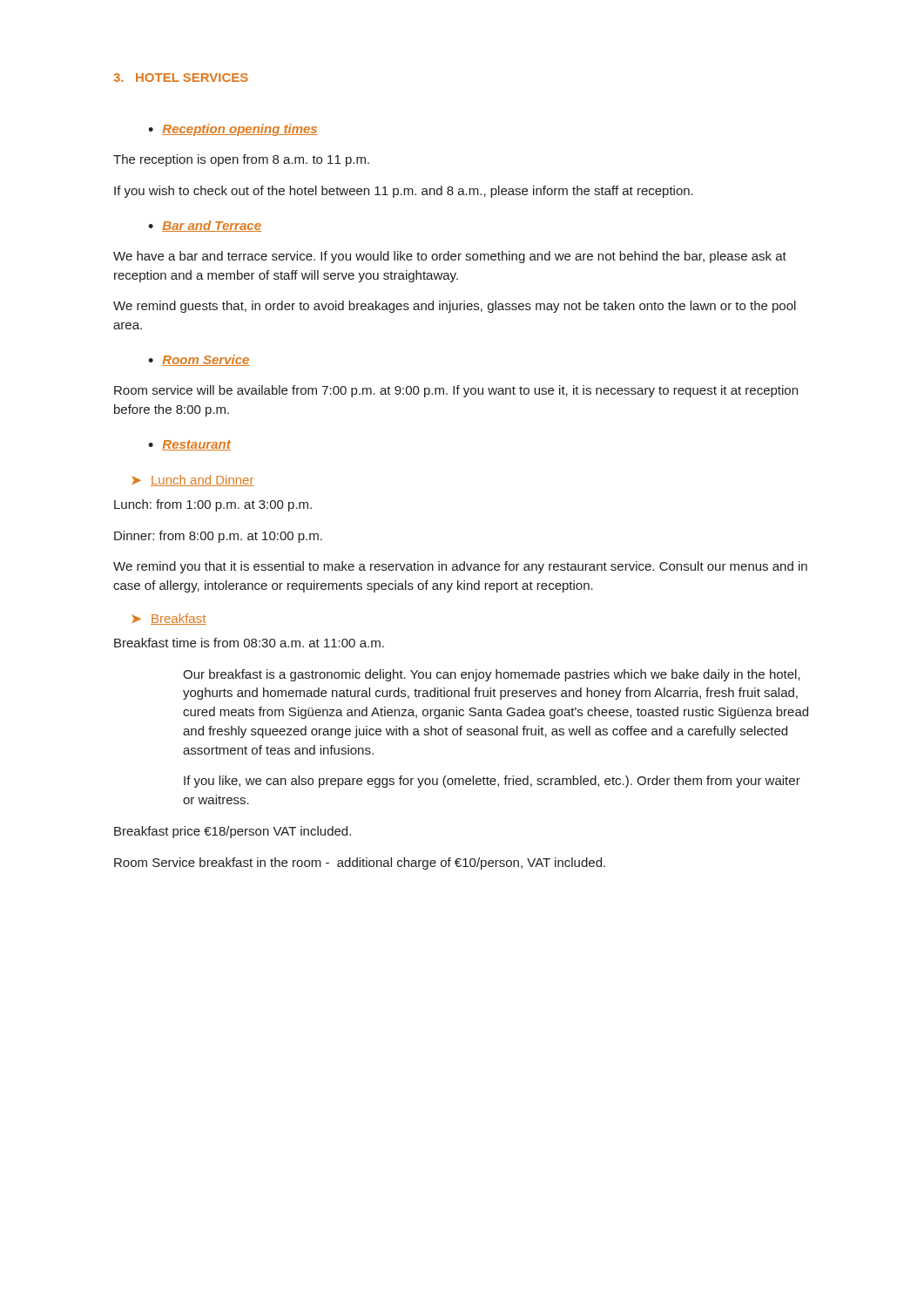Find the block on this page that starts "We remind guests that, in order to"
The width and height of the screenshot is (924, 1307).
click(x=455, y=315)
